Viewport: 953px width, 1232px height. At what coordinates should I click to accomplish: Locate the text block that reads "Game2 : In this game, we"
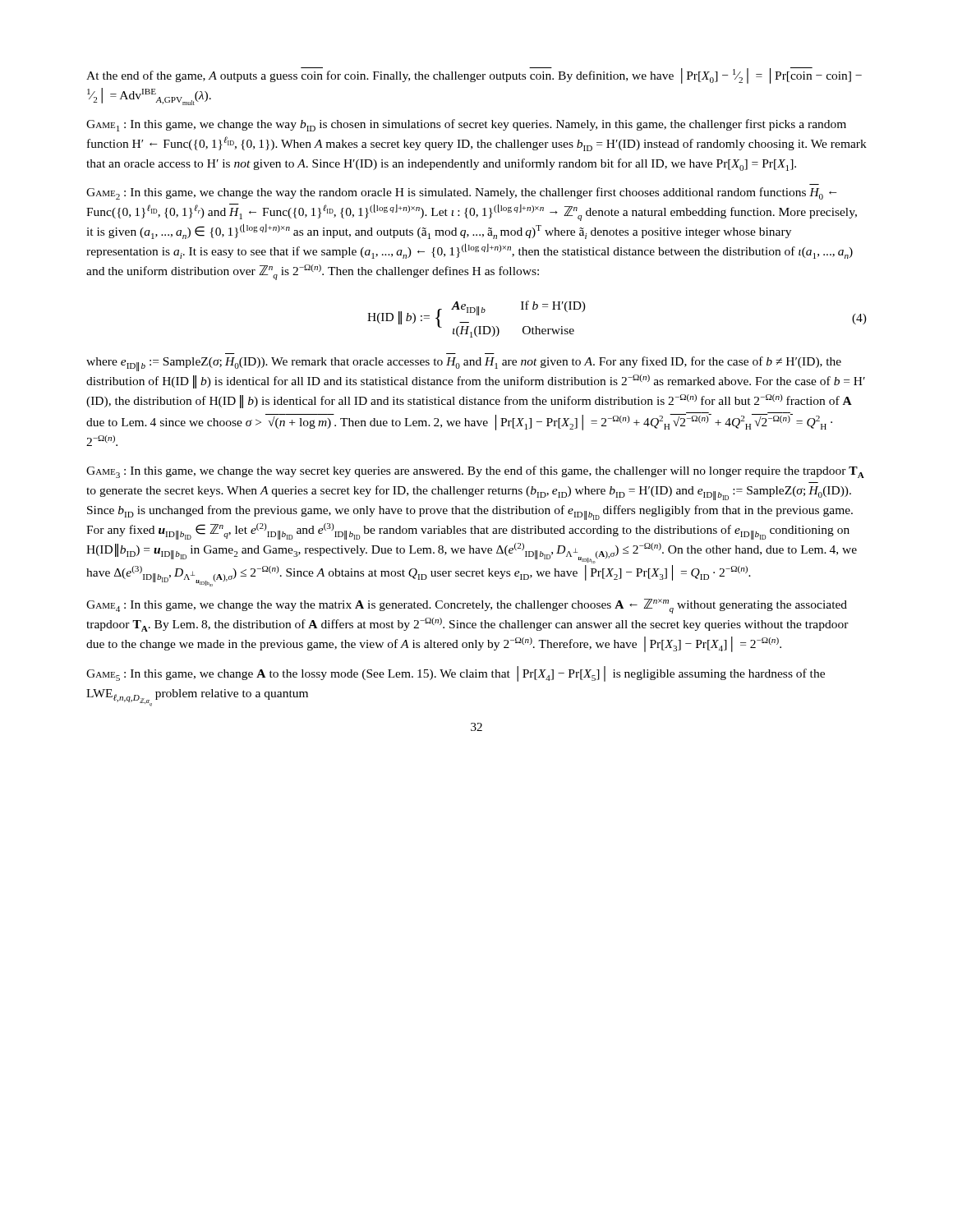coord(472,233)
